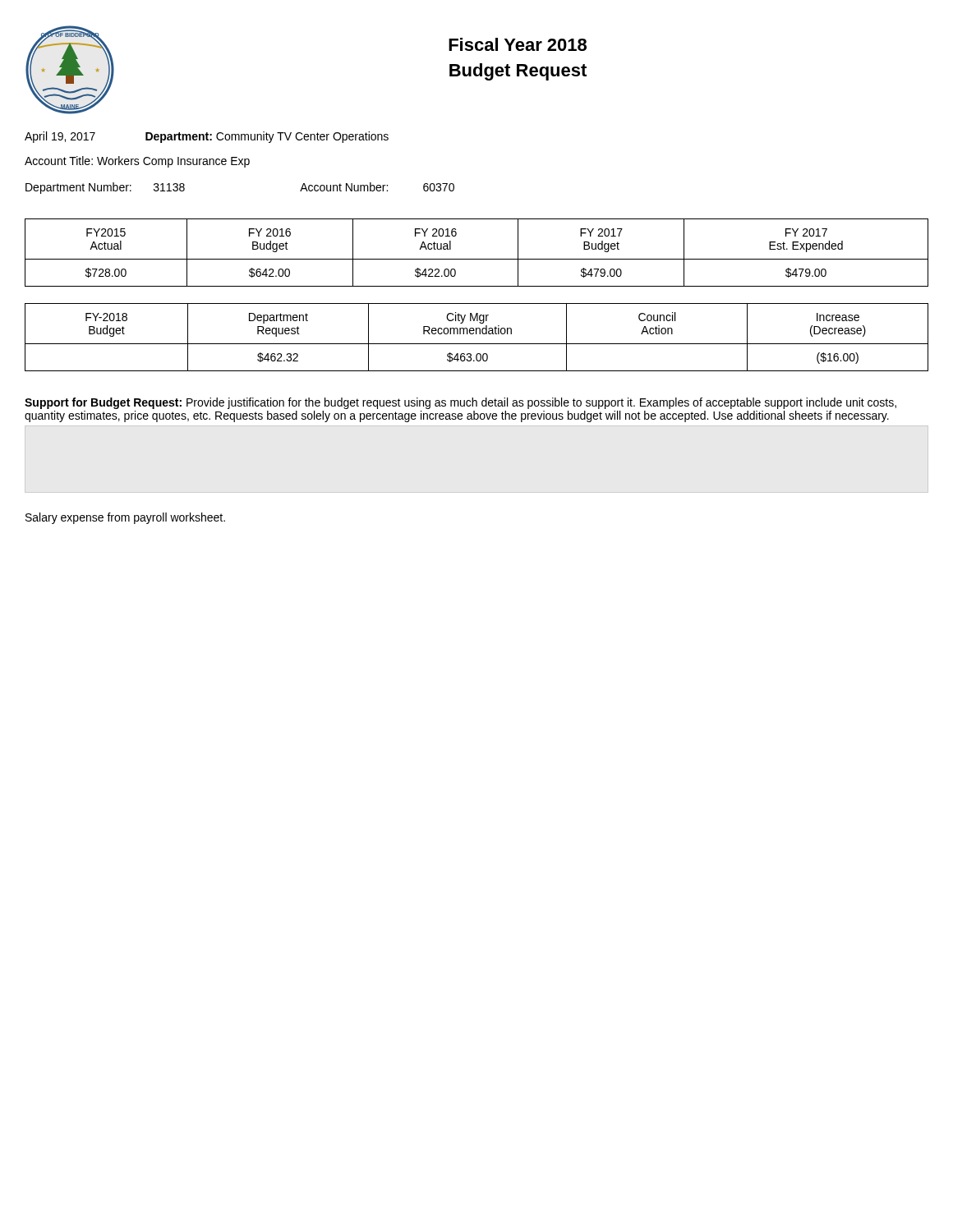Point to "Account Number: 60370"
953x1232 pixels.
click(377, 187)
